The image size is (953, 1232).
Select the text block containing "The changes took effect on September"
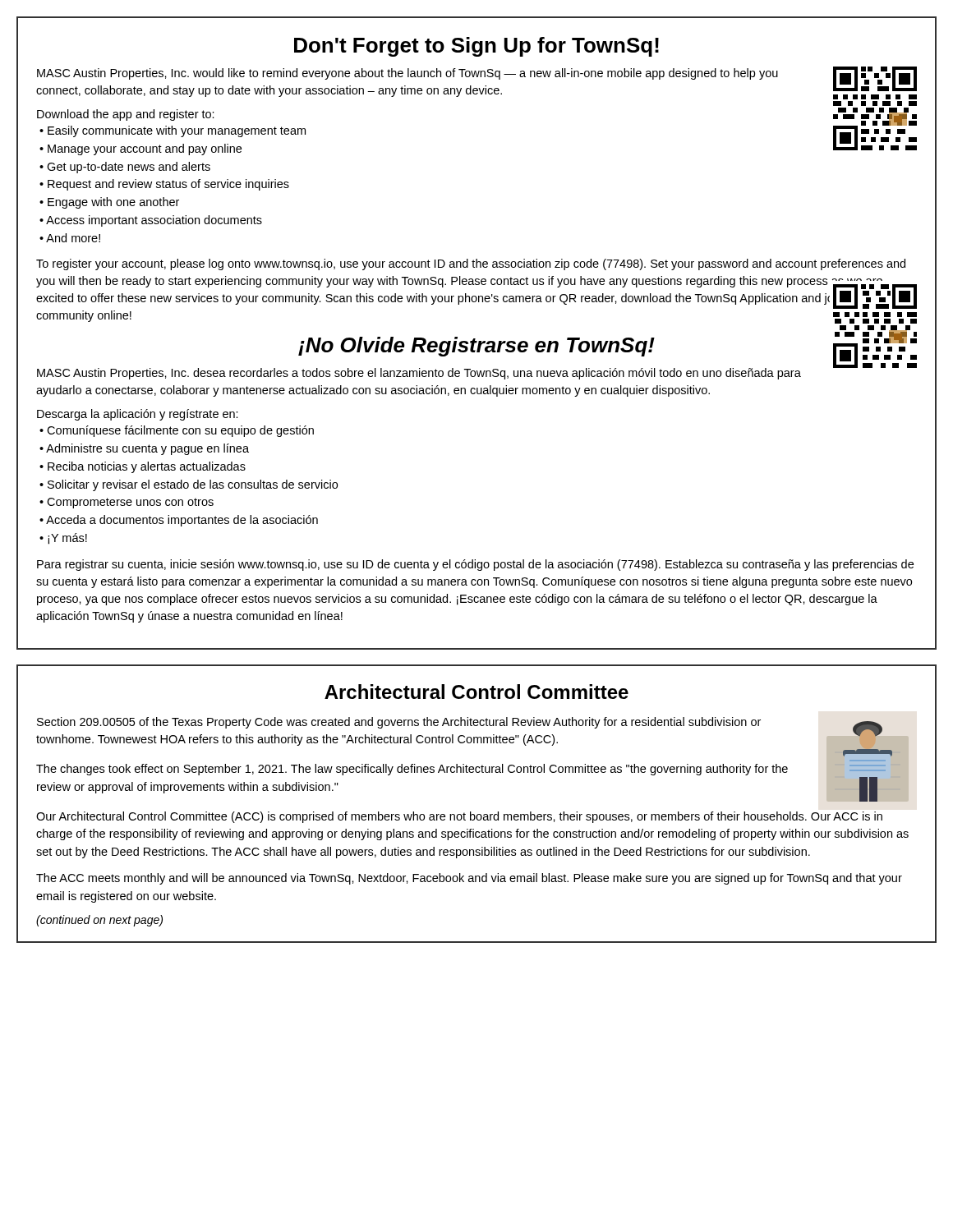(x=412, y=778)
